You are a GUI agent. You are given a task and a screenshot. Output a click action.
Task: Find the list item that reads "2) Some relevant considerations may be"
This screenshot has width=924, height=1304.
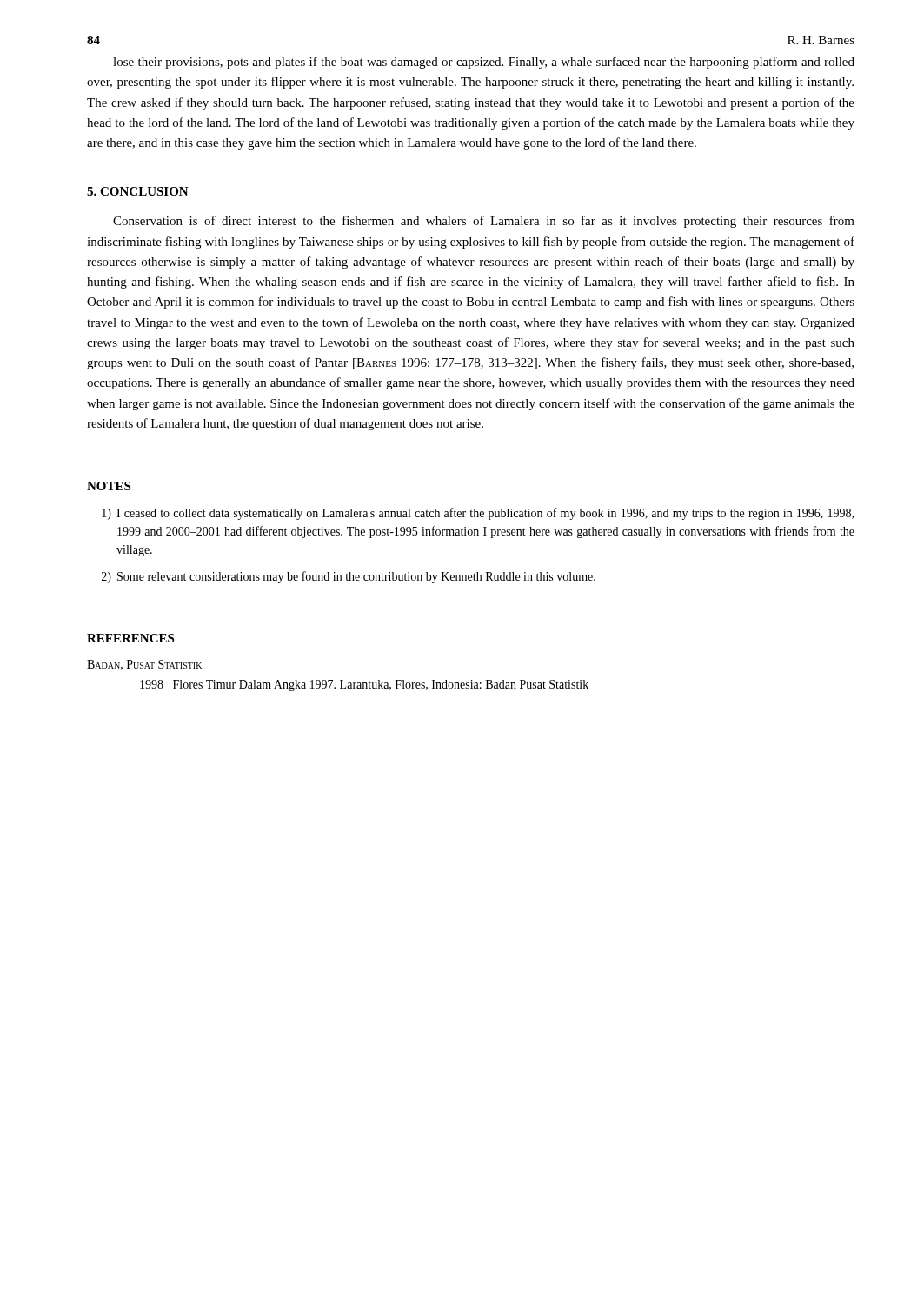click(471, 577)
